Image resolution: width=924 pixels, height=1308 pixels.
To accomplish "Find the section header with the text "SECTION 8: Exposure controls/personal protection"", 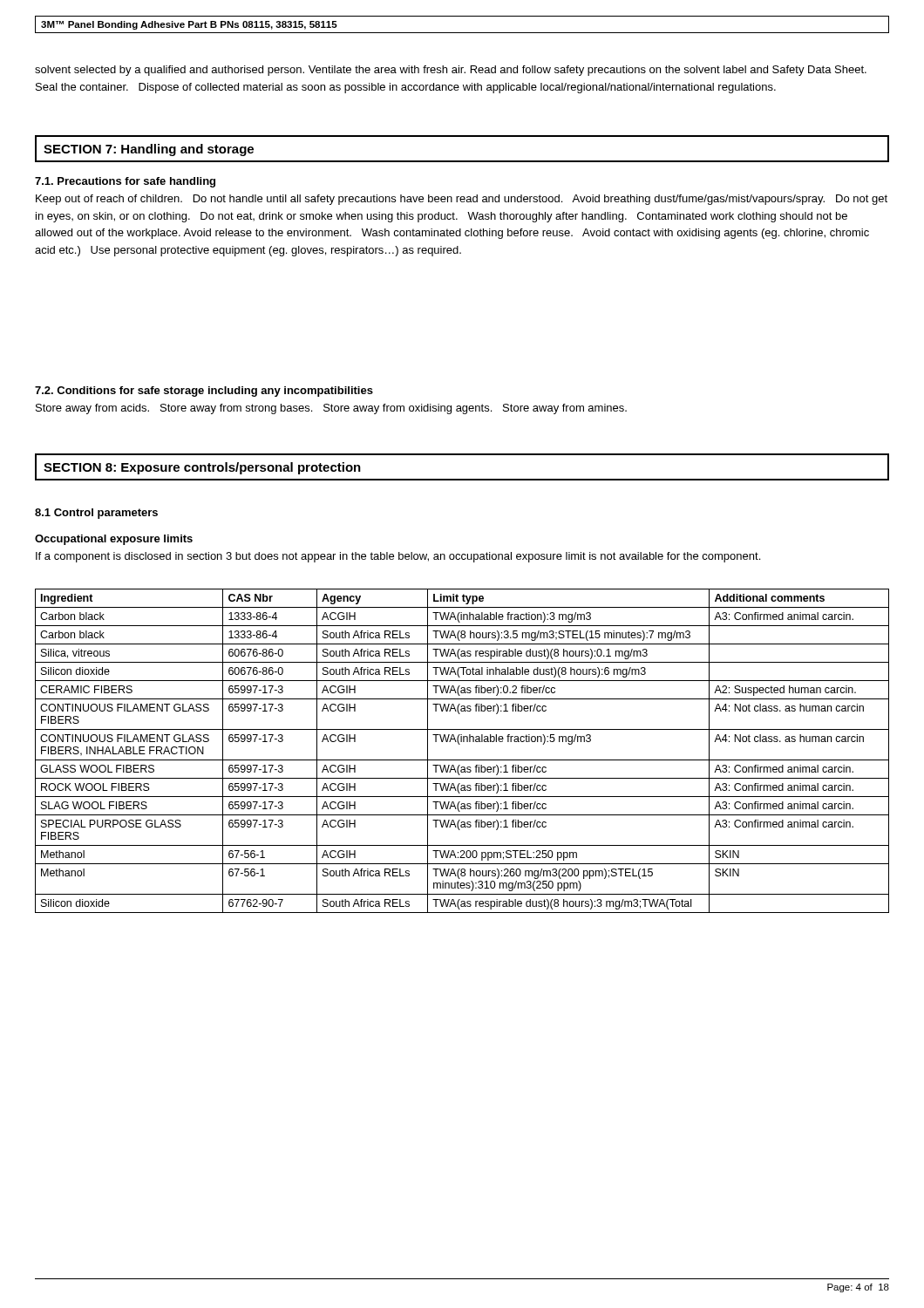I will (202, 467).
